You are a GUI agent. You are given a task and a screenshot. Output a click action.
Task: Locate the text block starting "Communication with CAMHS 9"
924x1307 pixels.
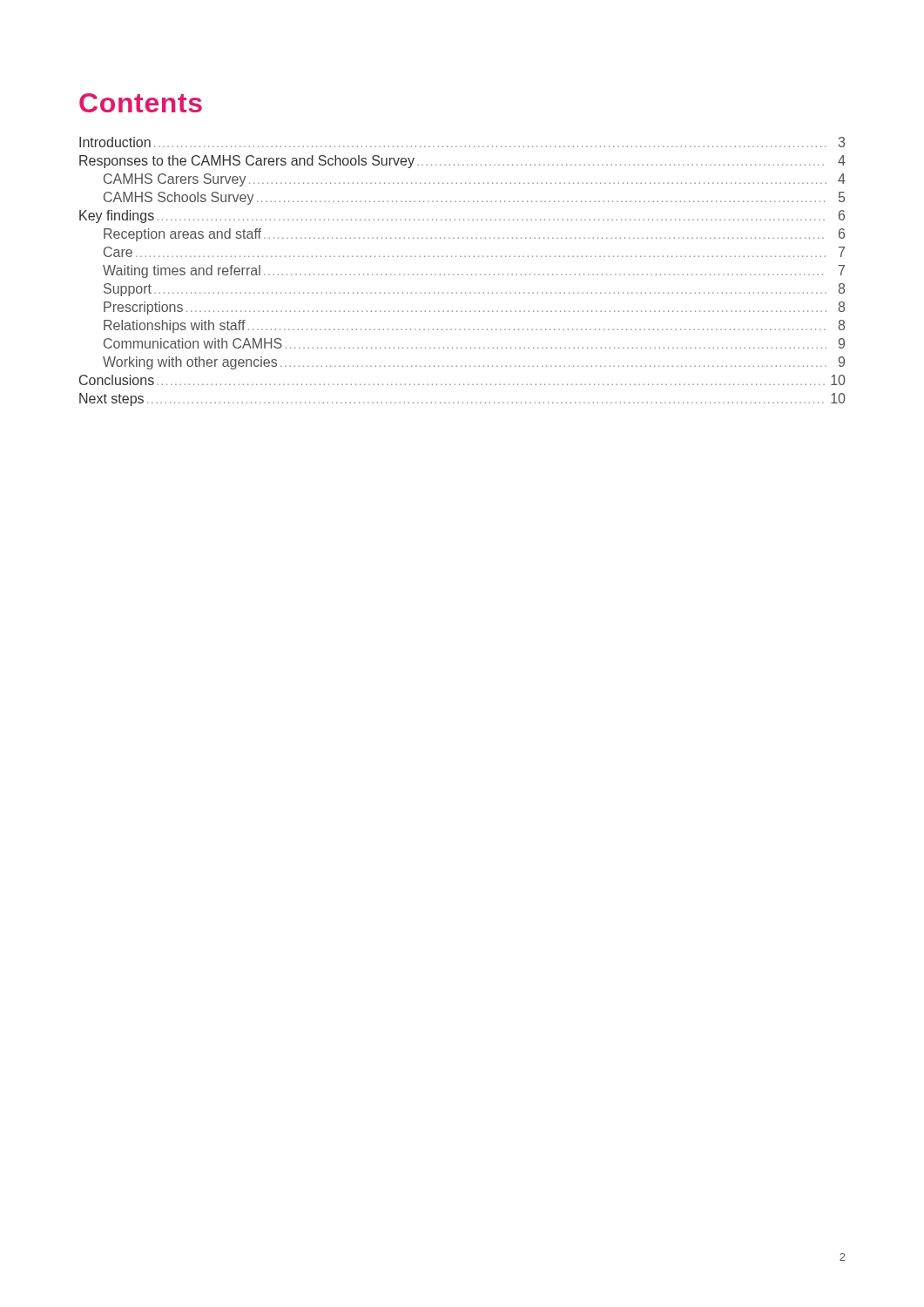(x=462, y=345)
